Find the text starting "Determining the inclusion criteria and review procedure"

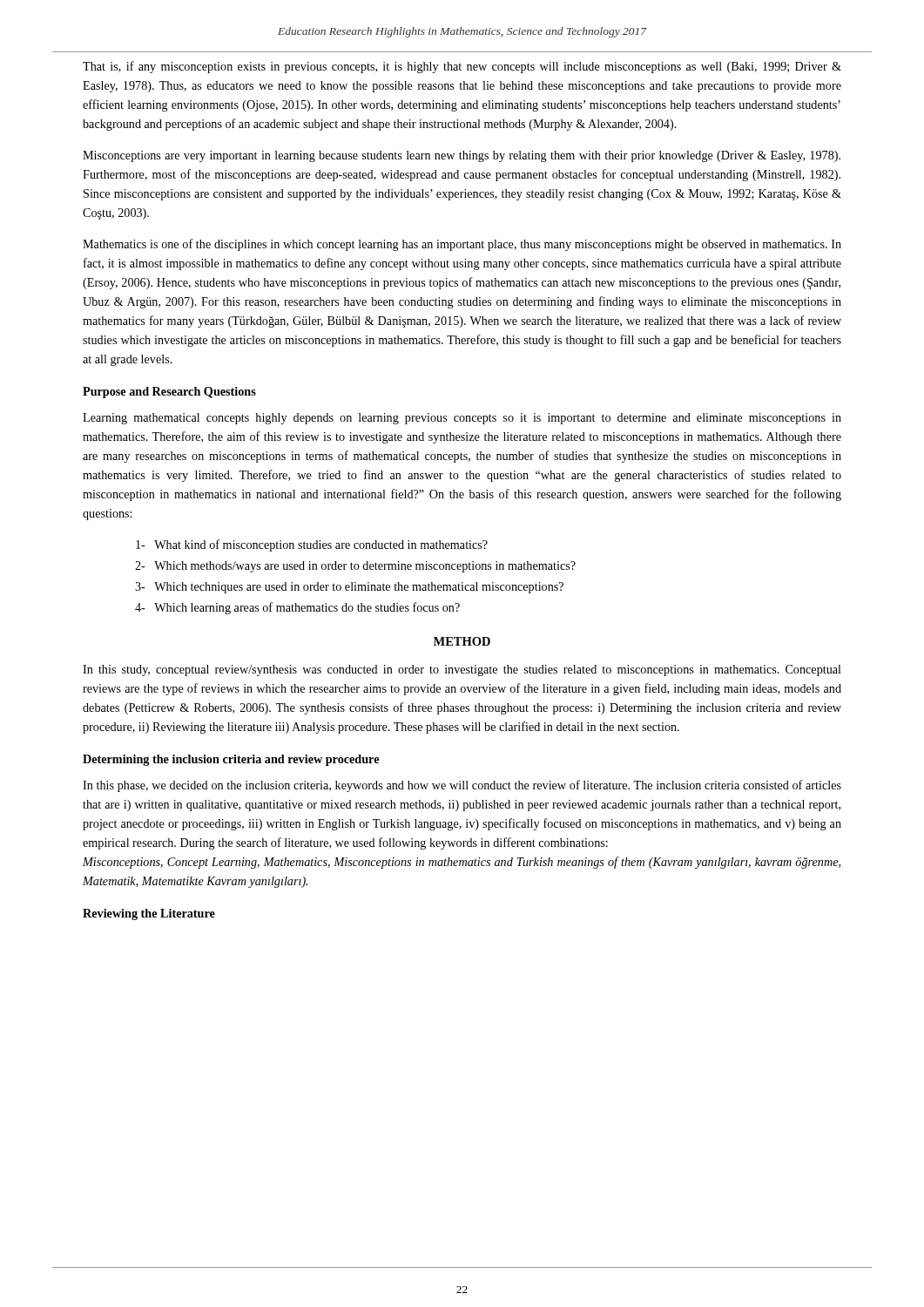pos(231,759)
